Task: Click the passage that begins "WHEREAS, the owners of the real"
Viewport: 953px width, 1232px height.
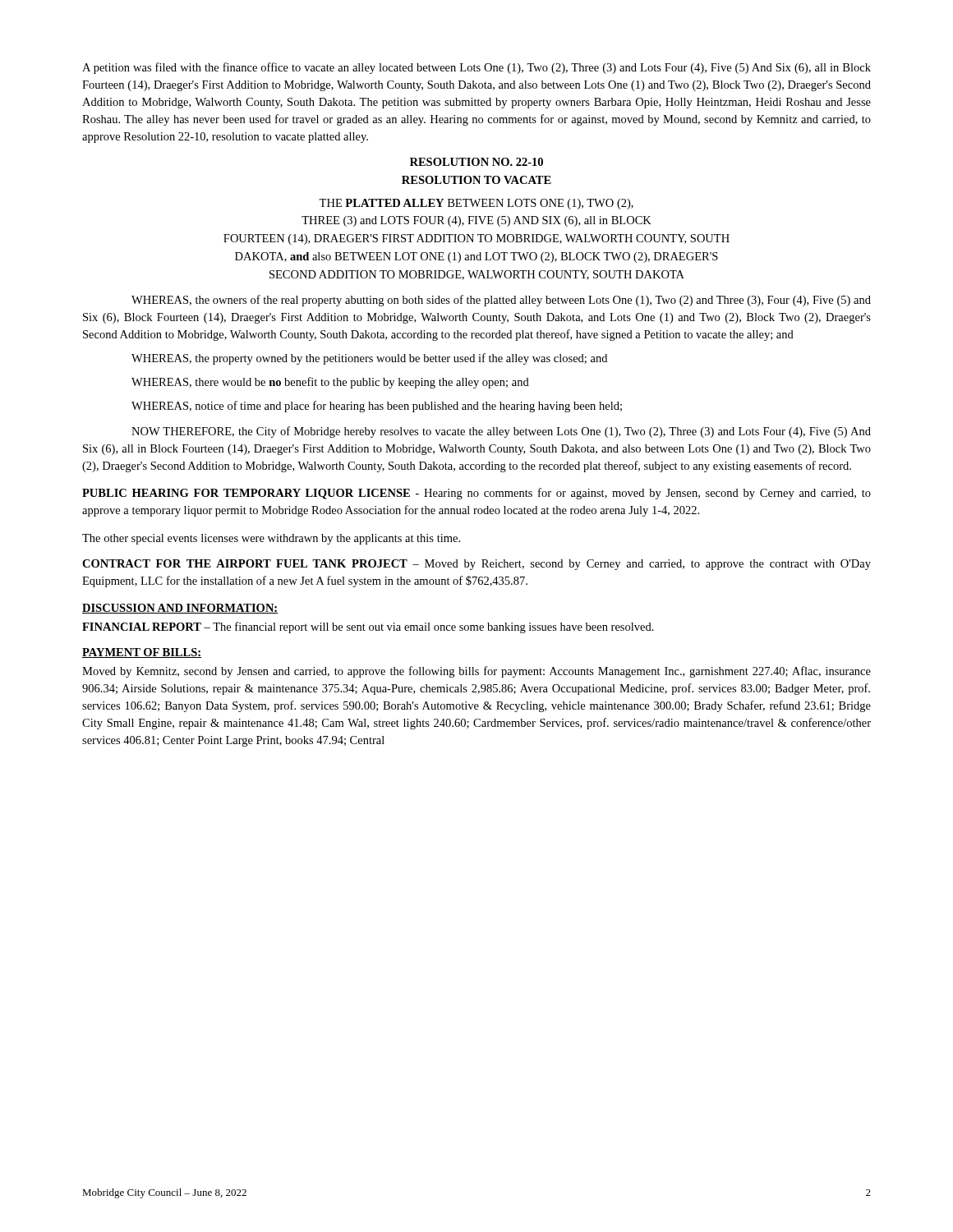Action: click(x=476, y=317)
